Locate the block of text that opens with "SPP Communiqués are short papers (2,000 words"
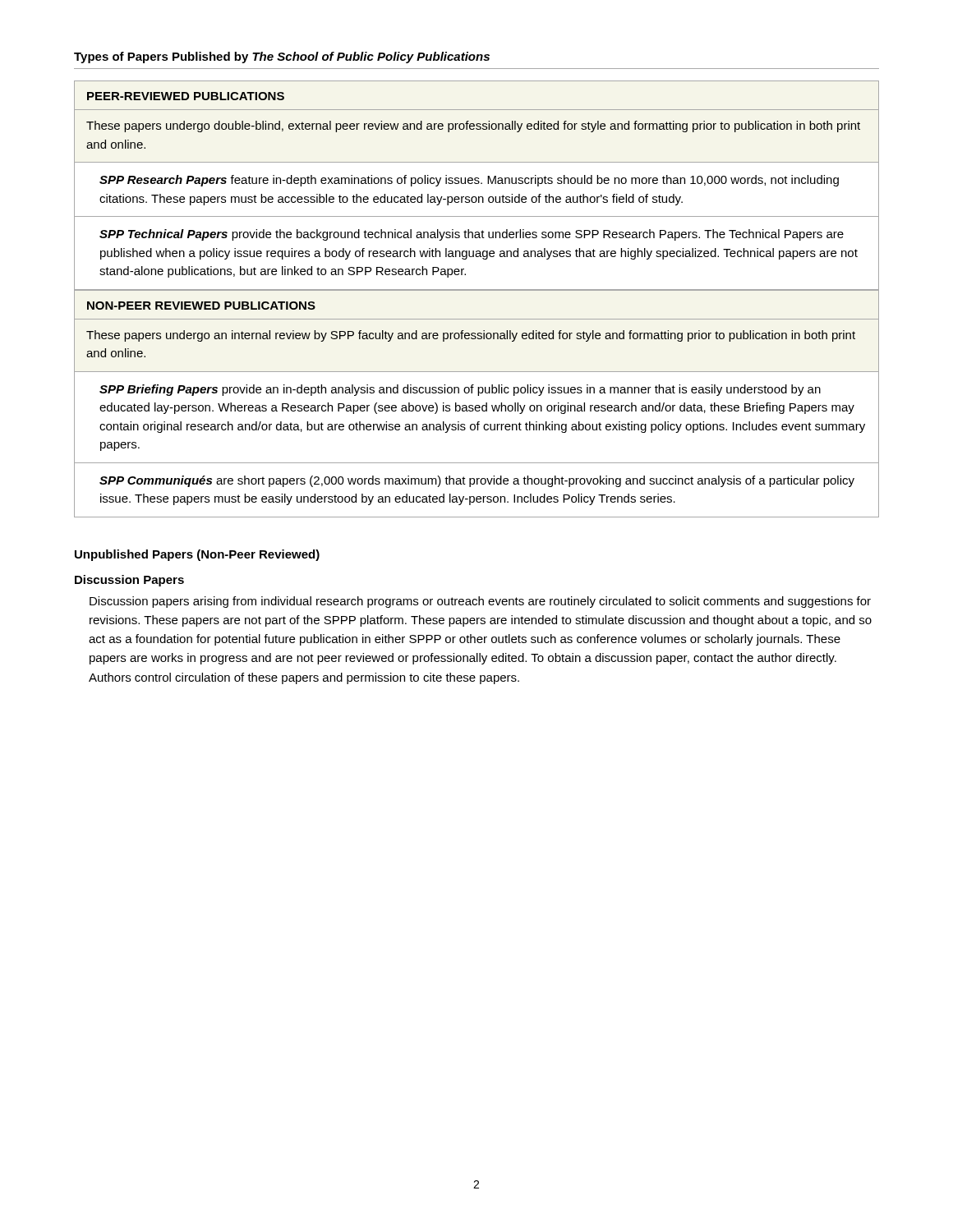Viewport: 953px width, 1232px height. coord(477,489)
